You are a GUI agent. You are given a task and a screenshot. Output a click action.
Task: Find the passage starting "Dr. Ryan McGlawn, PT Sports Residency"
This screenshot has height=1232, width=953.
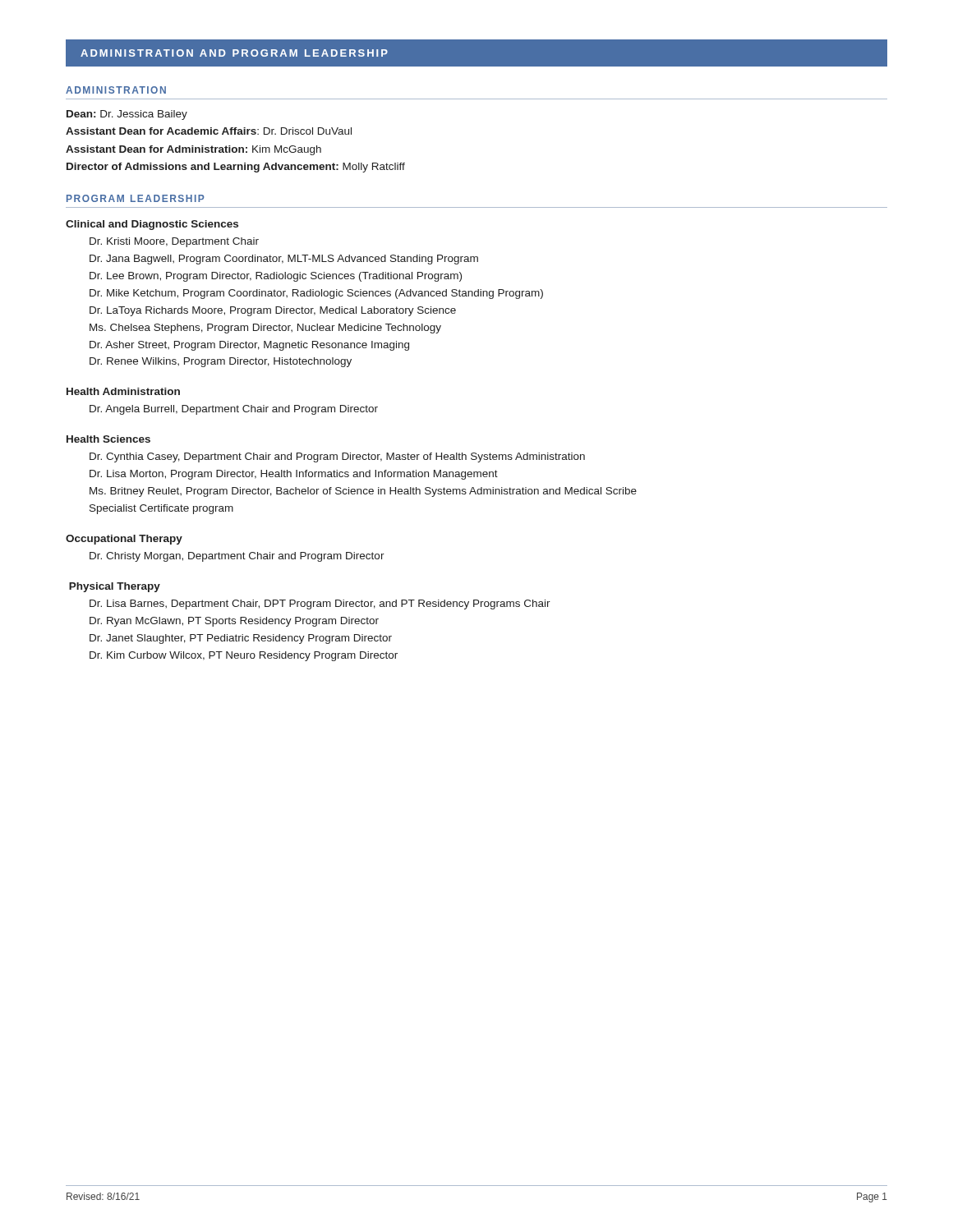(x=234, y=620)
